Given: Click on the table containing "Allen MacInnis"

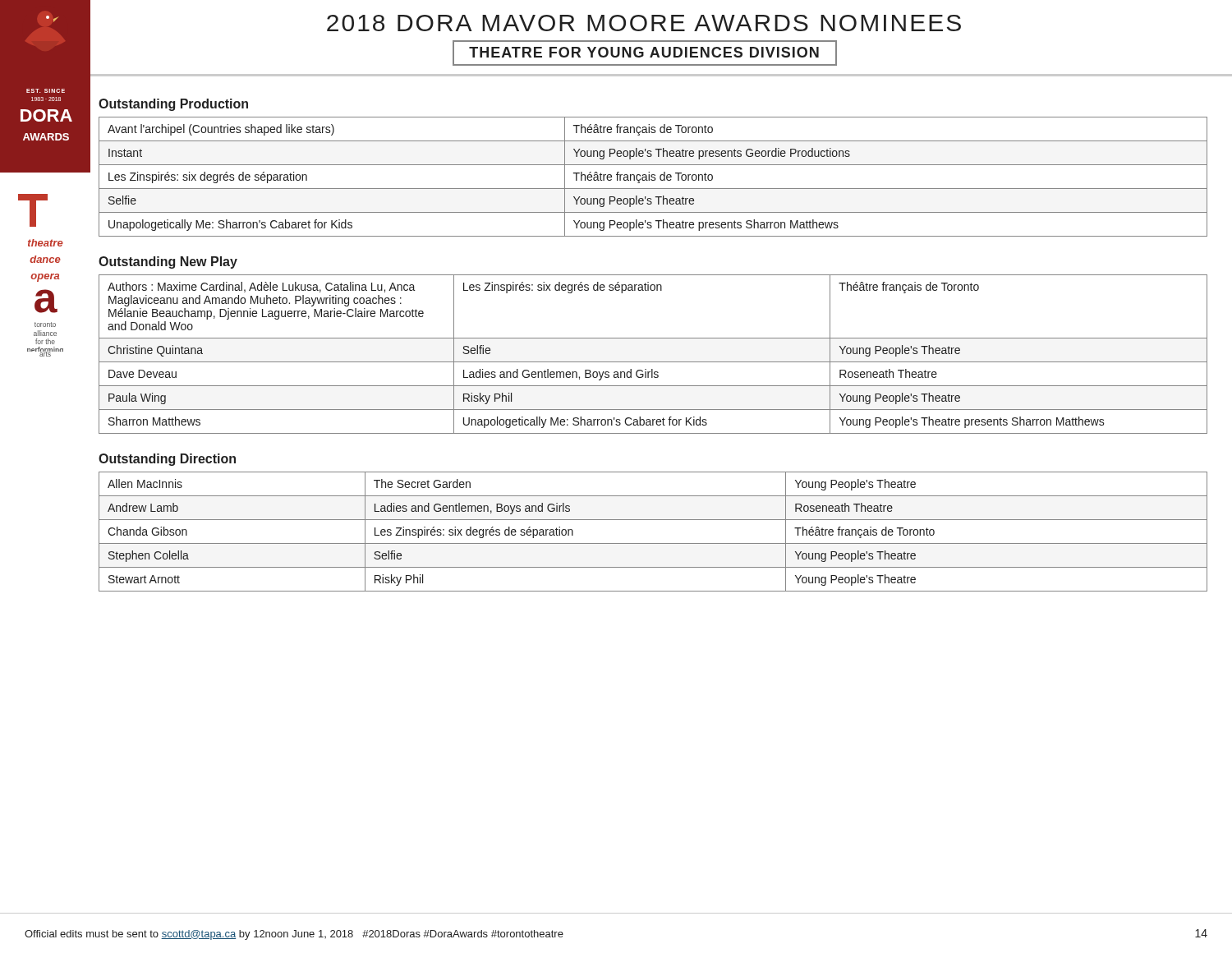Looking at the screenshot, I should [x=653, y=532].
